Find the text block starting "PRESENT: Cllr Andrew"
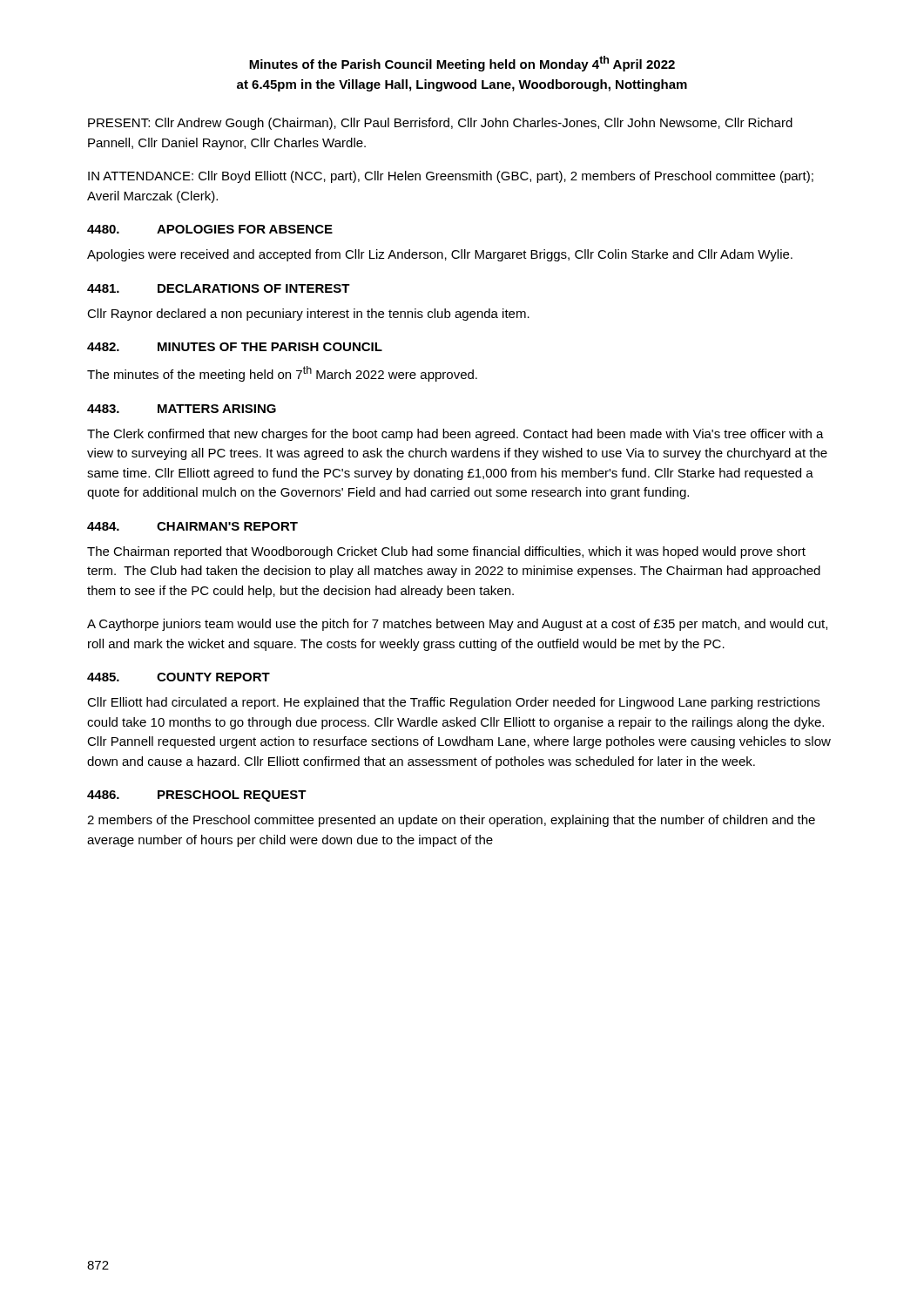Image resolution: width=924 pixels, height=1307 pixels. (440, 132)
